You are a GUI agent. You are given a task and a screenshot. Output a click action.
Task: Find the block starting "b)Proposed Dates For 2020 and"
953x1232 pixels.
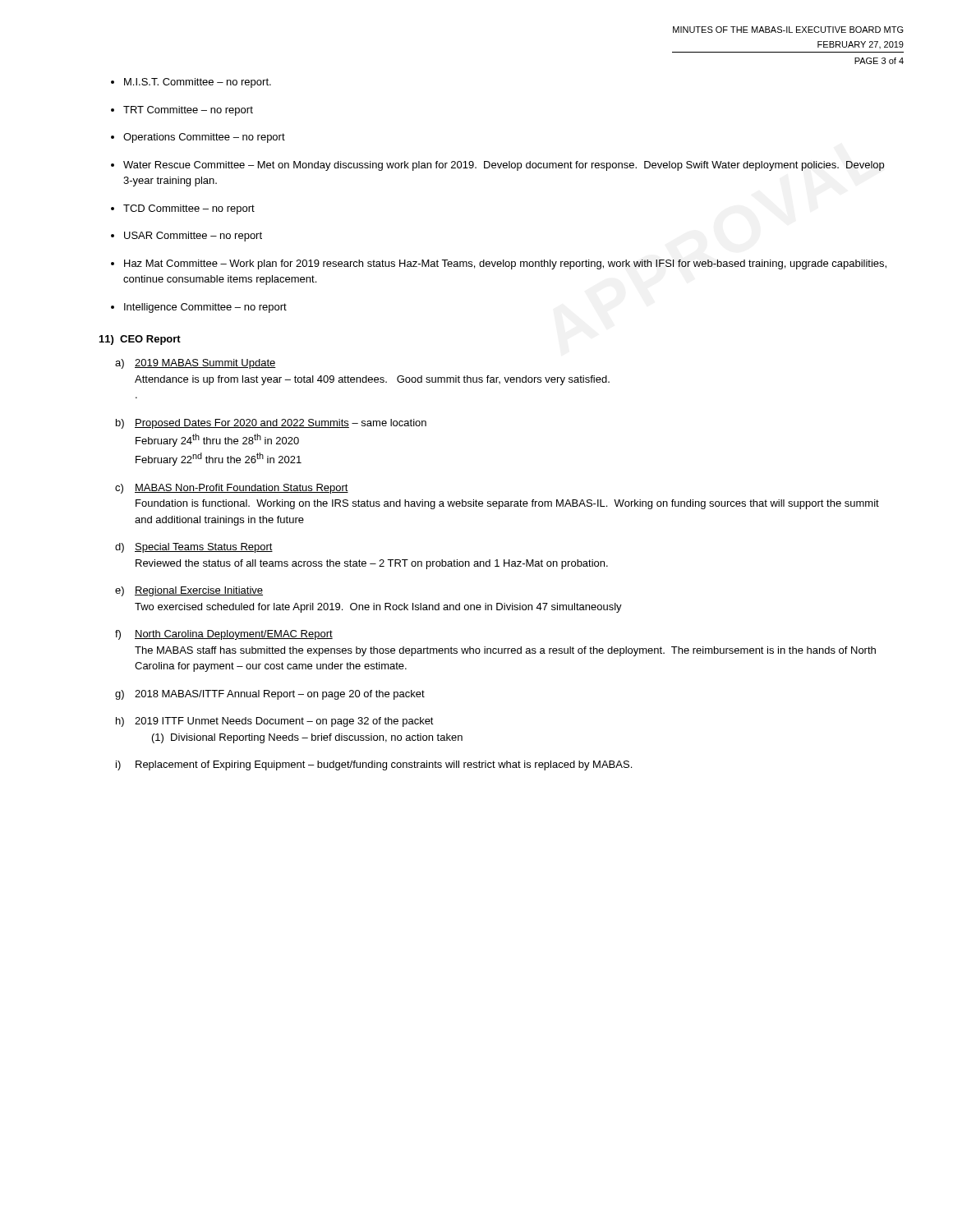tap(271, 424)
